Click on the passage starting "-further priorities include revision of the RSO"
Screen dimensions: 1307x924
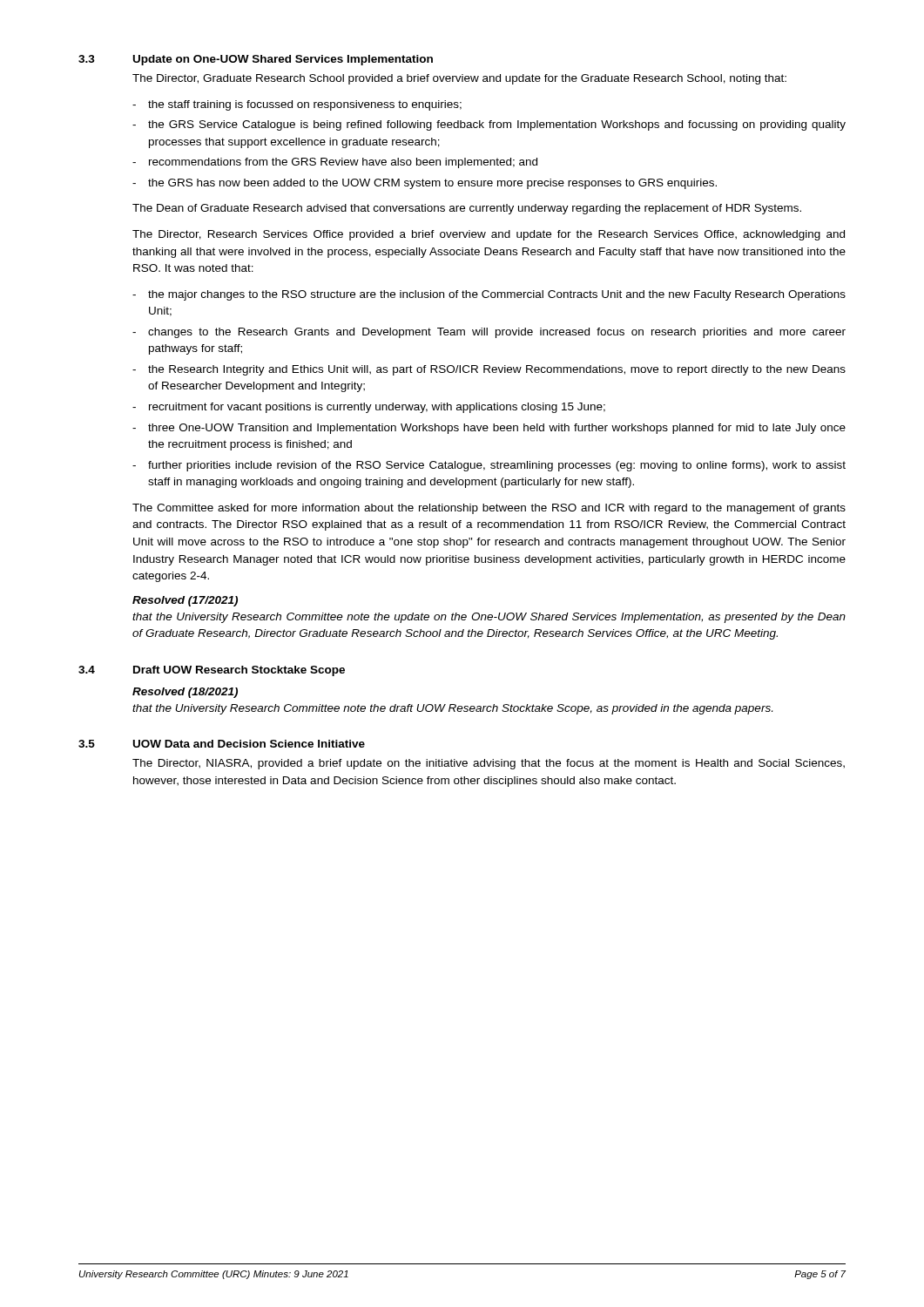click(489, 473)
